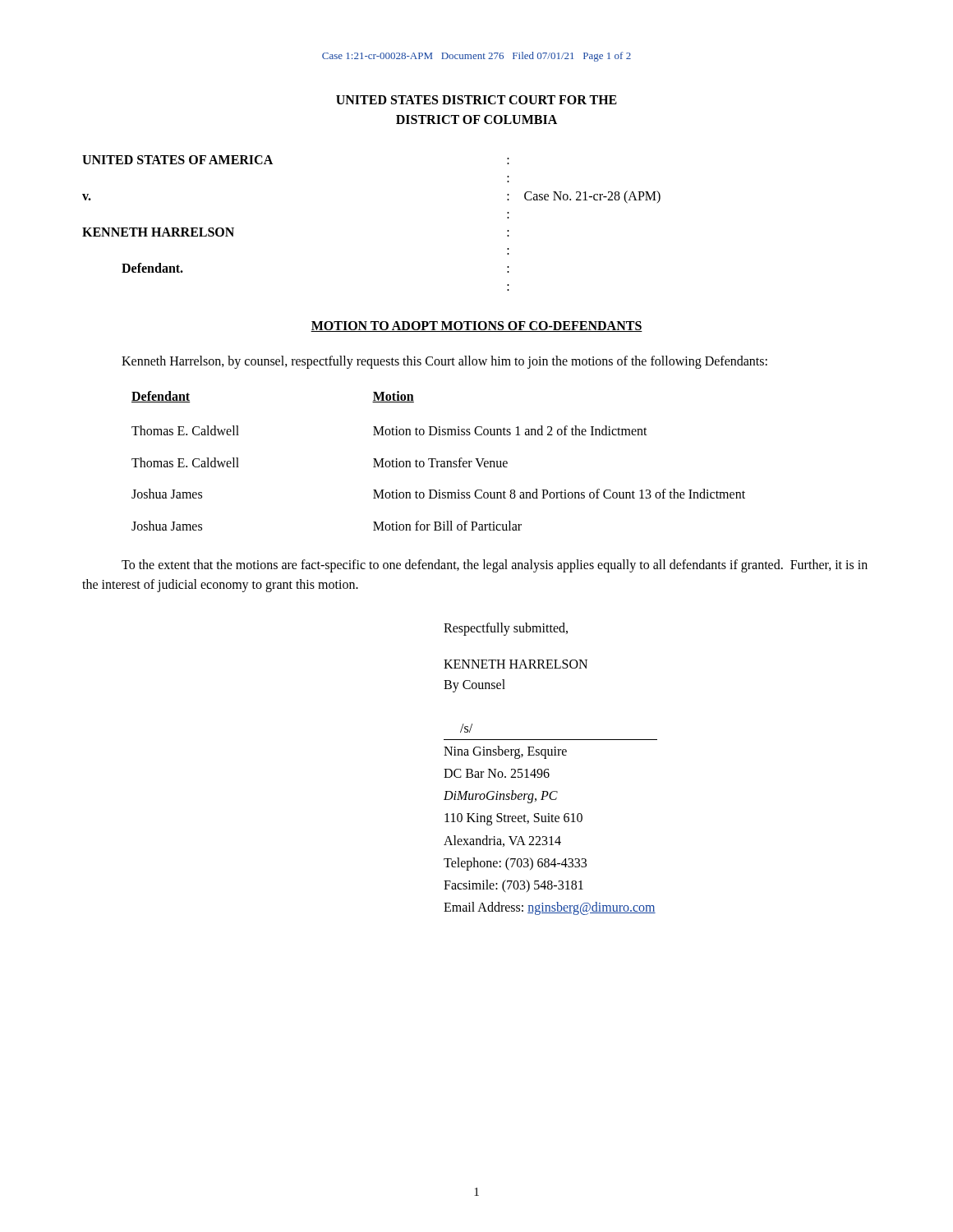Viewport: 953px width, 1232px height.
Task: Click on the region starting "KENNETH HARRELSON By Counsel"
Action: point(516,674)
